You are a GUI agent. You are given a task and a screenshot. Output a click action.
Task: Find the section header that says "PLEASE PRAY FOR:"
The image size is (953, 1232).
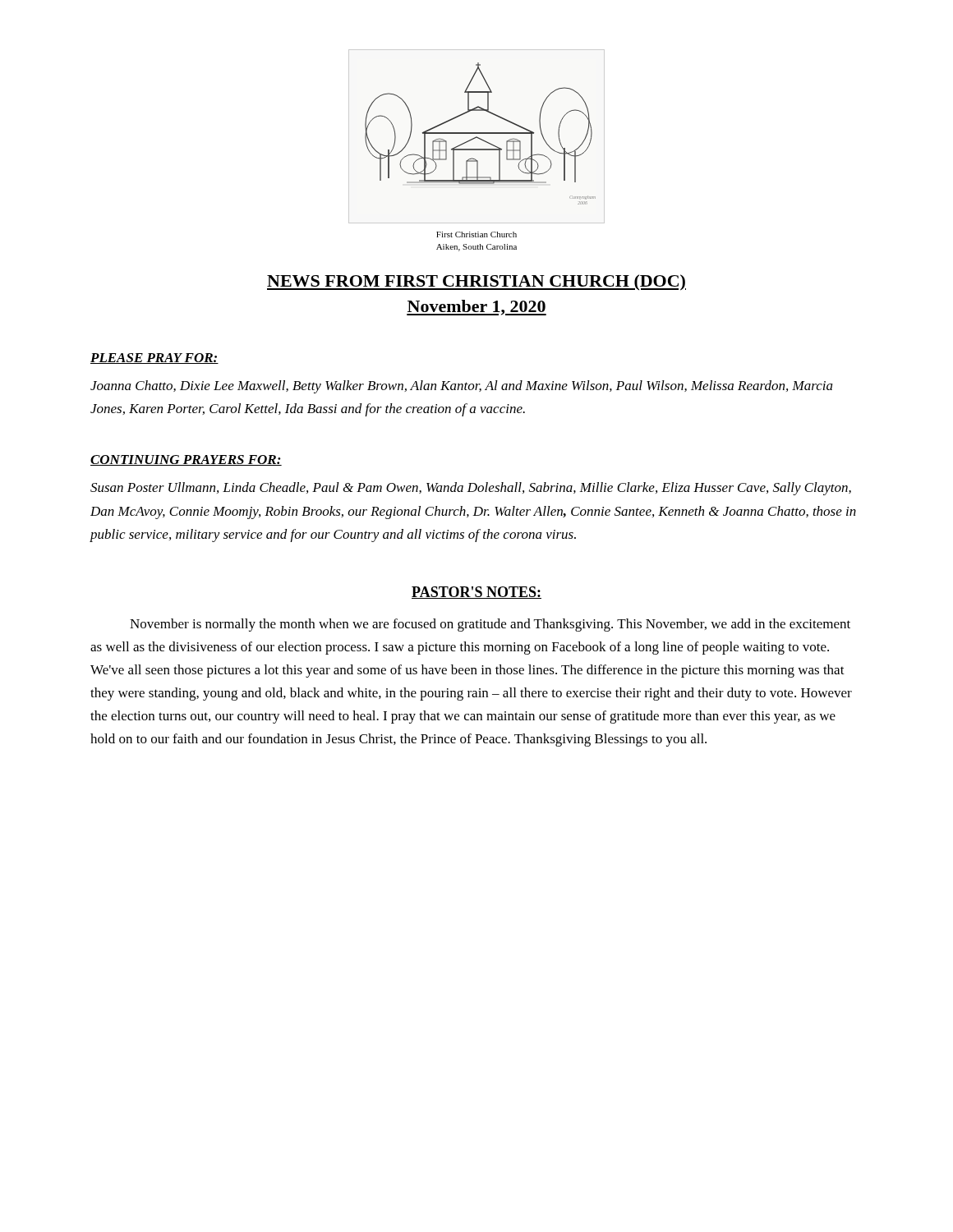[x=154, y=358]
